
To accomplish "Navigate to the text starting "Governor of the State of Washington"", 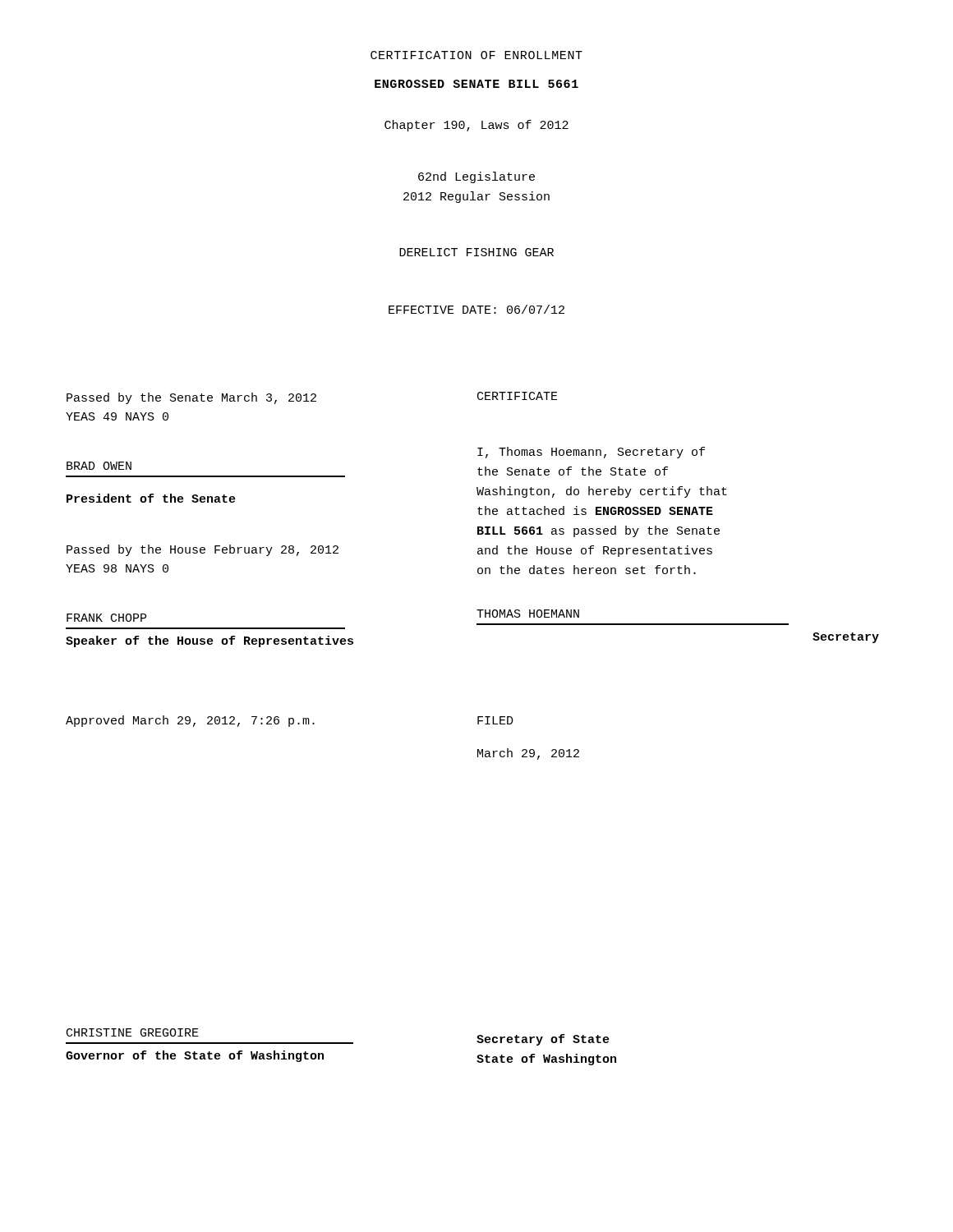I will pos(195,1057).
